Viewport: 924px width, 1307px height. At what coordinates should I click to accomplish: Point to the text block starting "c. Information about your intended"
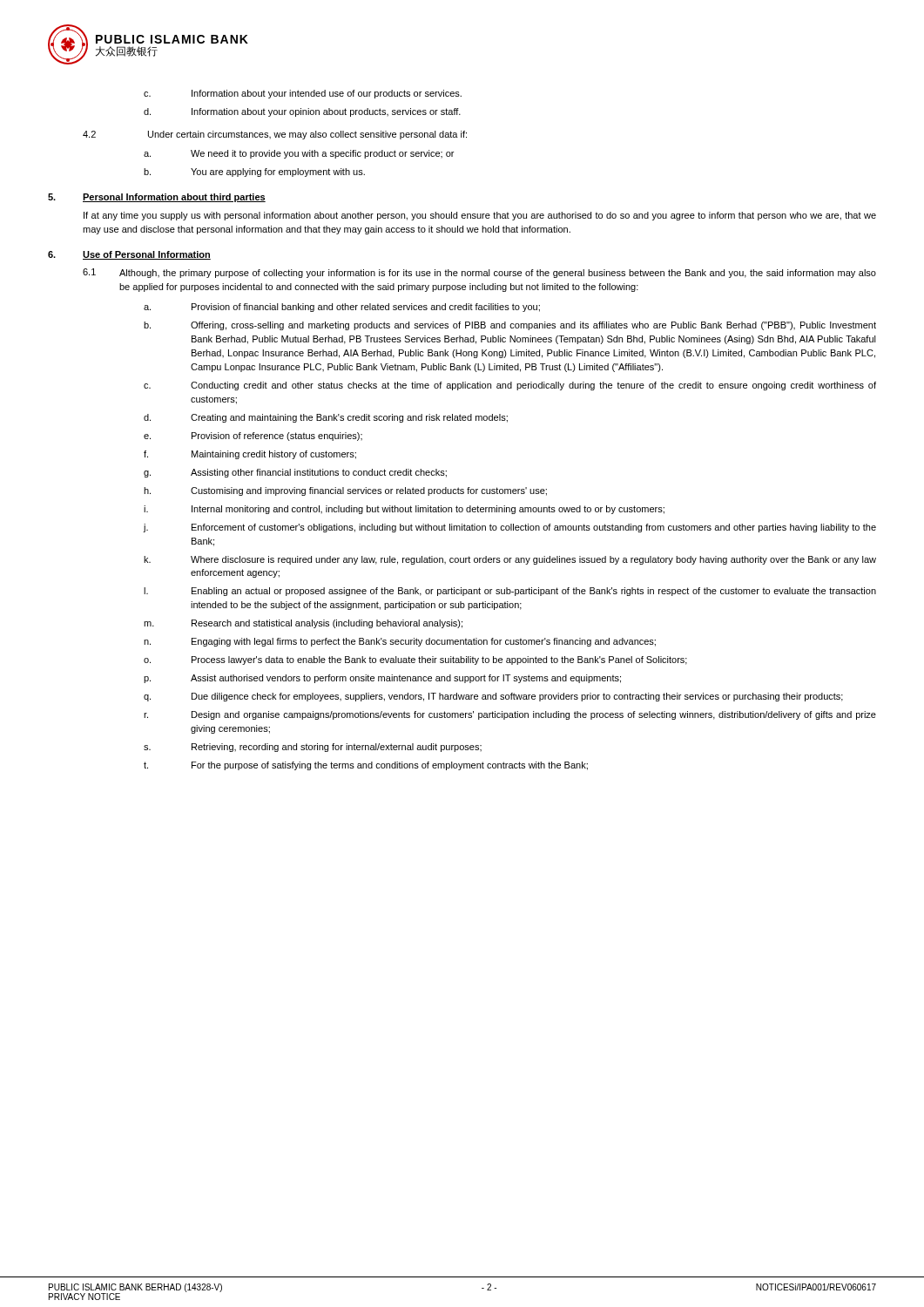pyautogui.click(x=303, y=94)
